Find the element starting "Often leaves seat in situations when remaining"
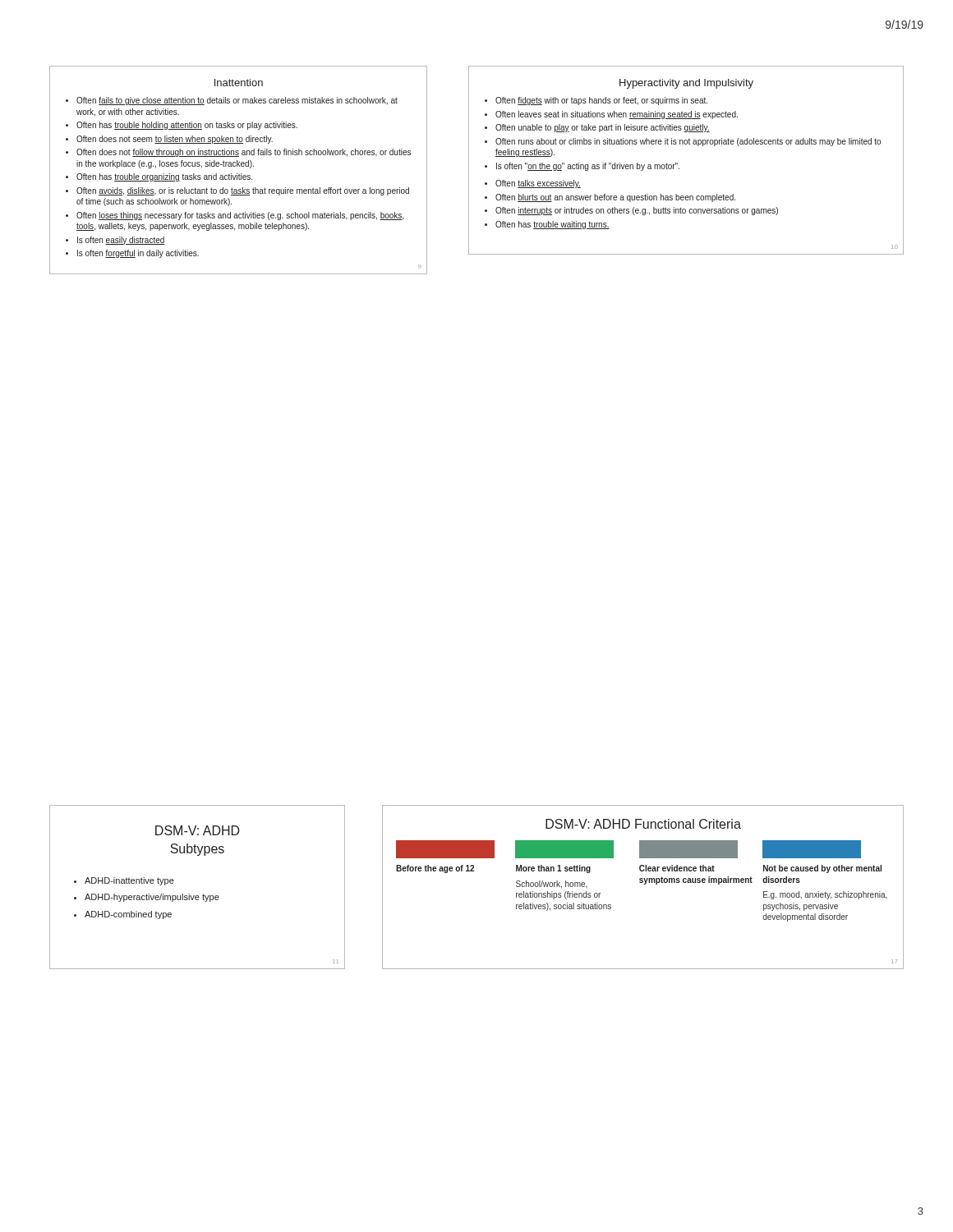 click(617, 114)
